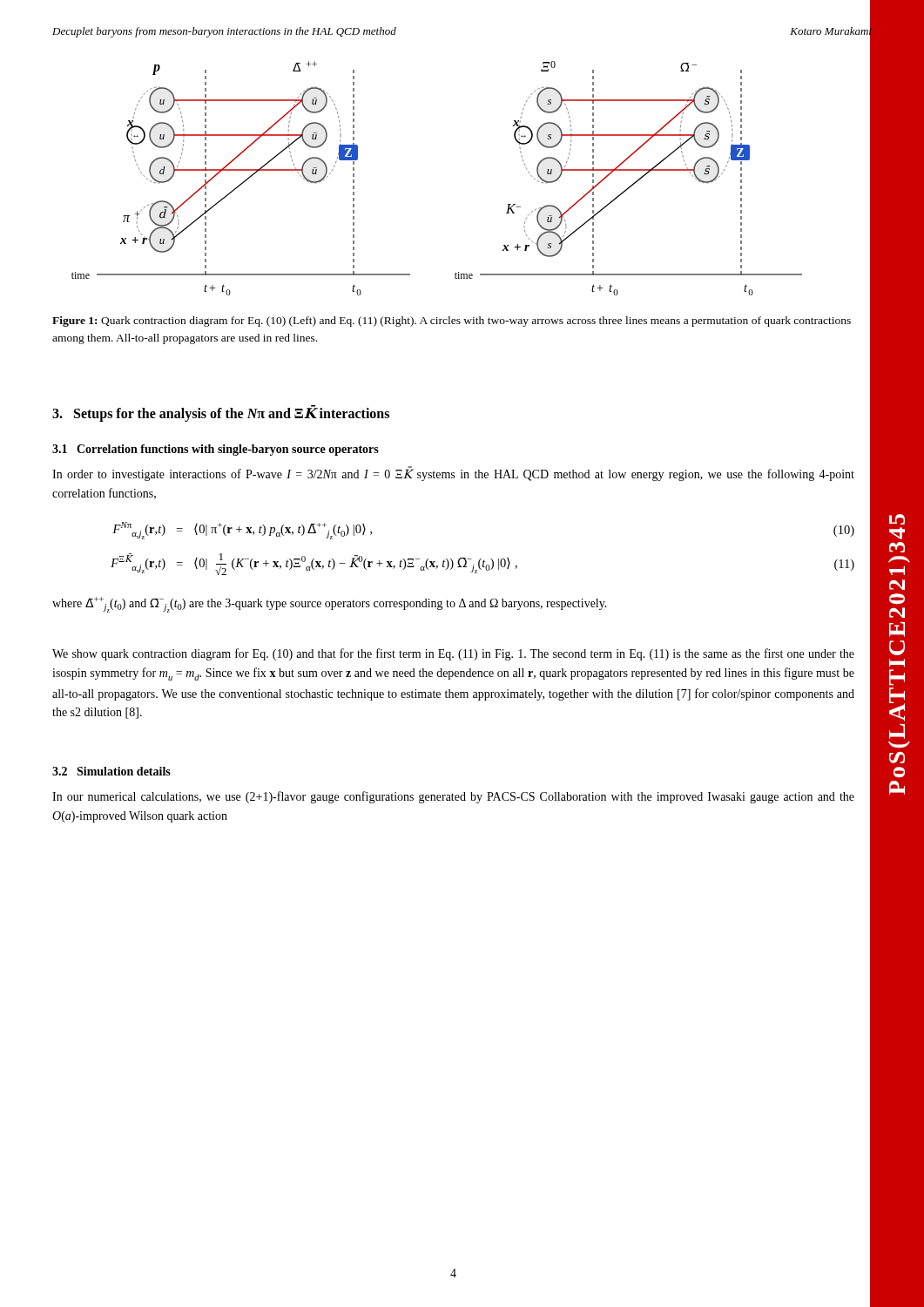Point to the passage starting "In our numerical"
This screenshot has height=1307, width=924.
[453, 806]
